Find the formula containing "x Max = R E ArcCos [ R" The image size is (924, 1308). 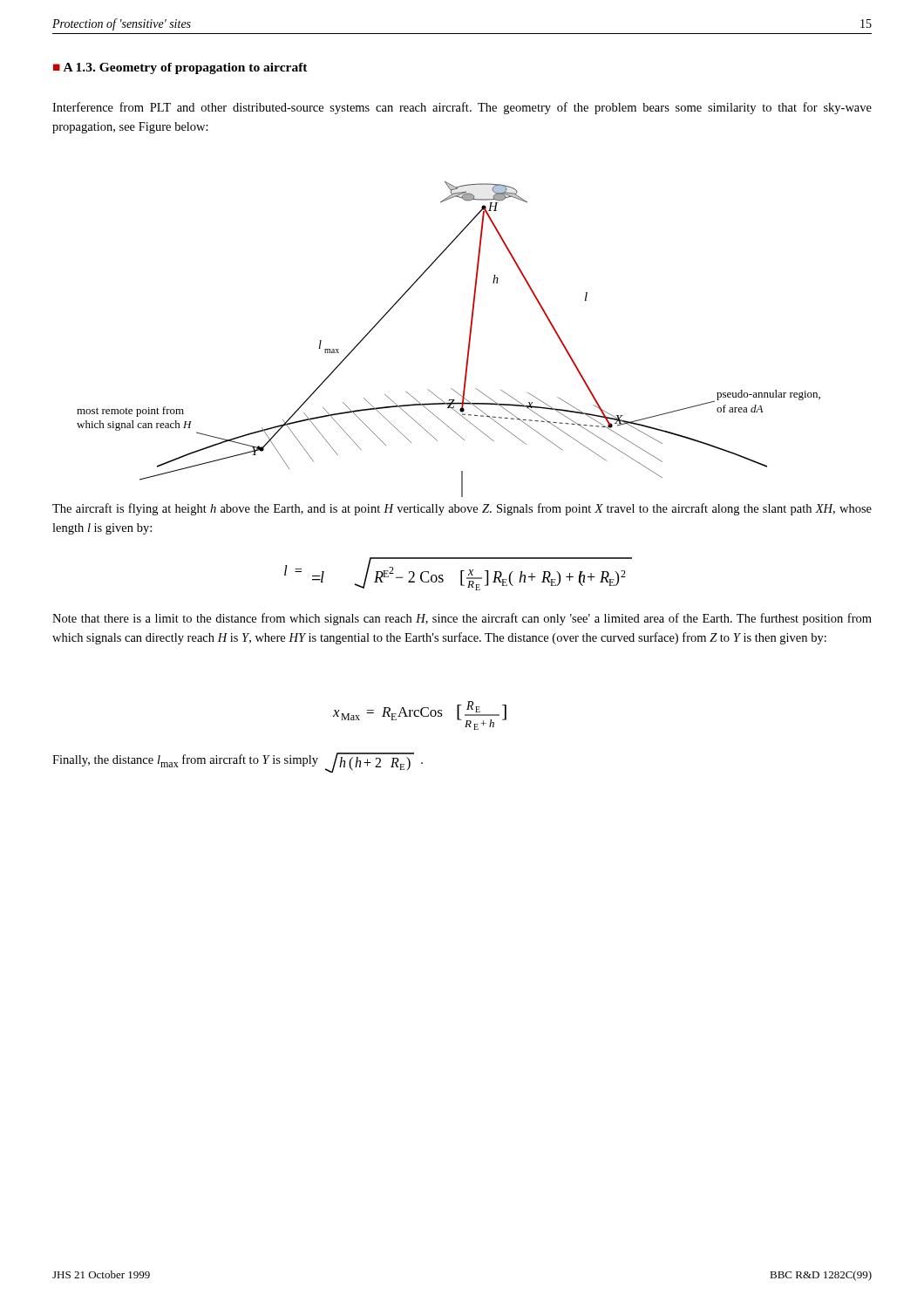[x=462, y=712]
